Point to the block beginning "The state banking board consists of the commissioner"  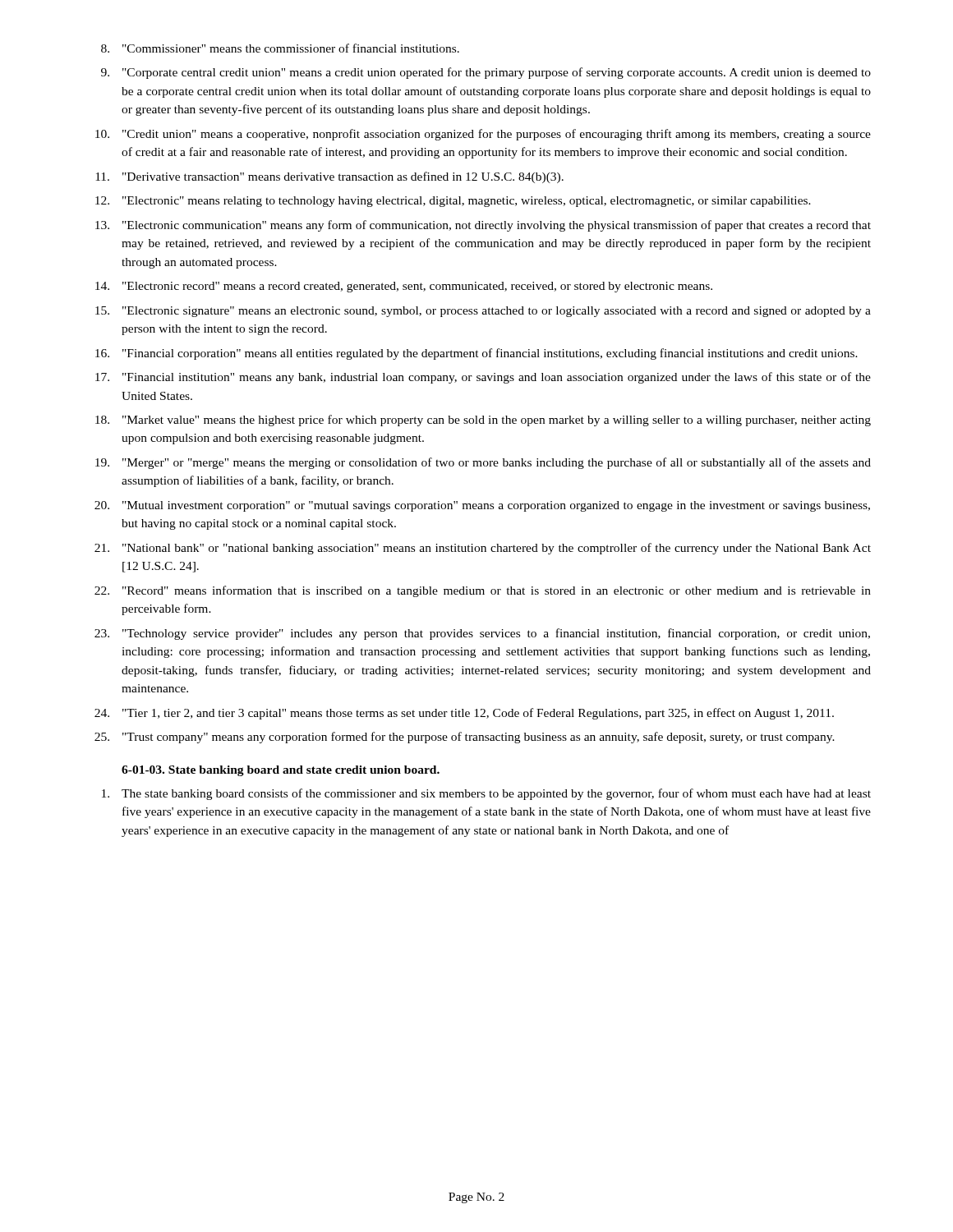tap(476, 812)
